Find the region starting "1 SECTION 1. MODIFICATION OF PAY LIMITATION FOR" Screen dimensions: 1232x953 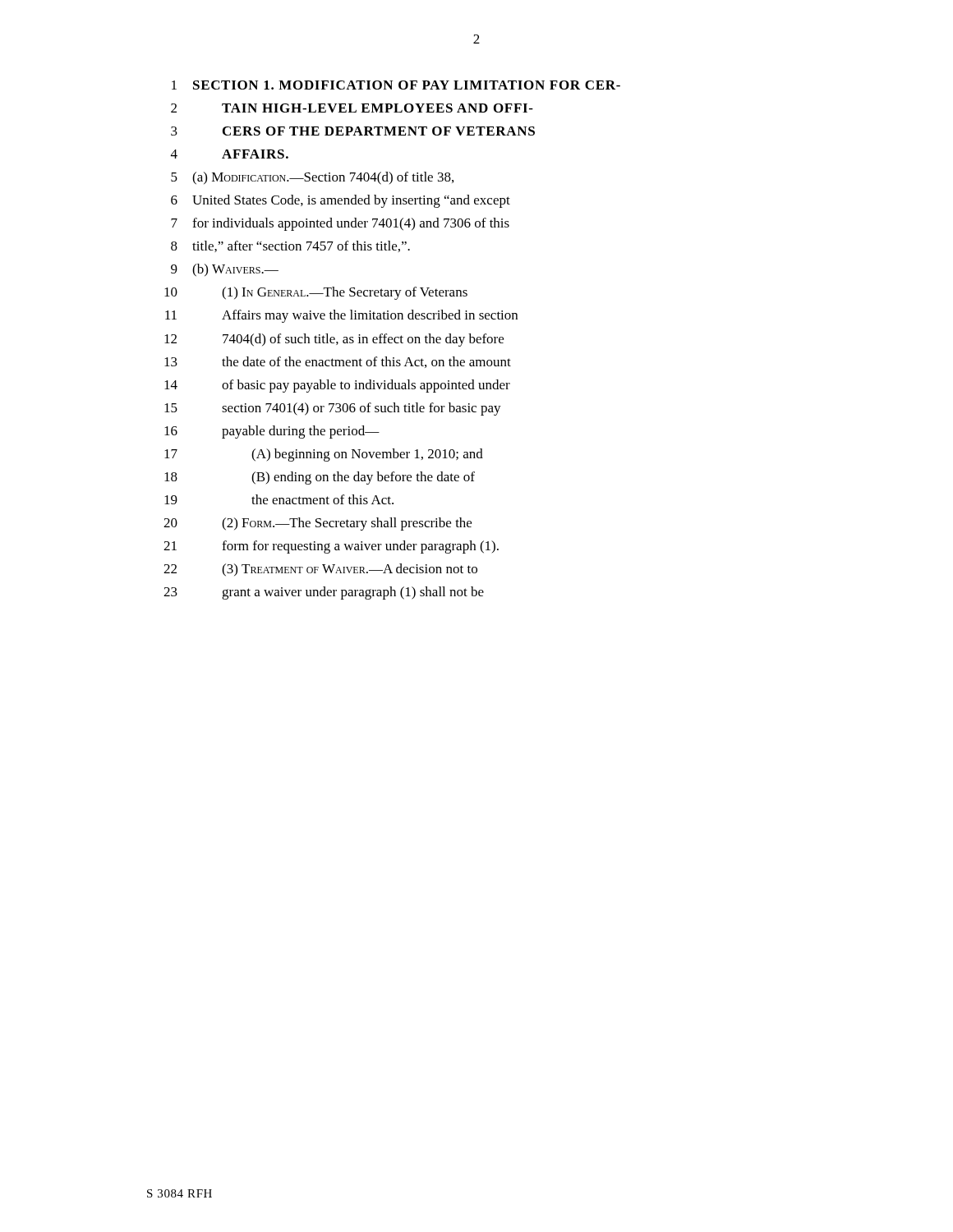[x=505, y=85]
